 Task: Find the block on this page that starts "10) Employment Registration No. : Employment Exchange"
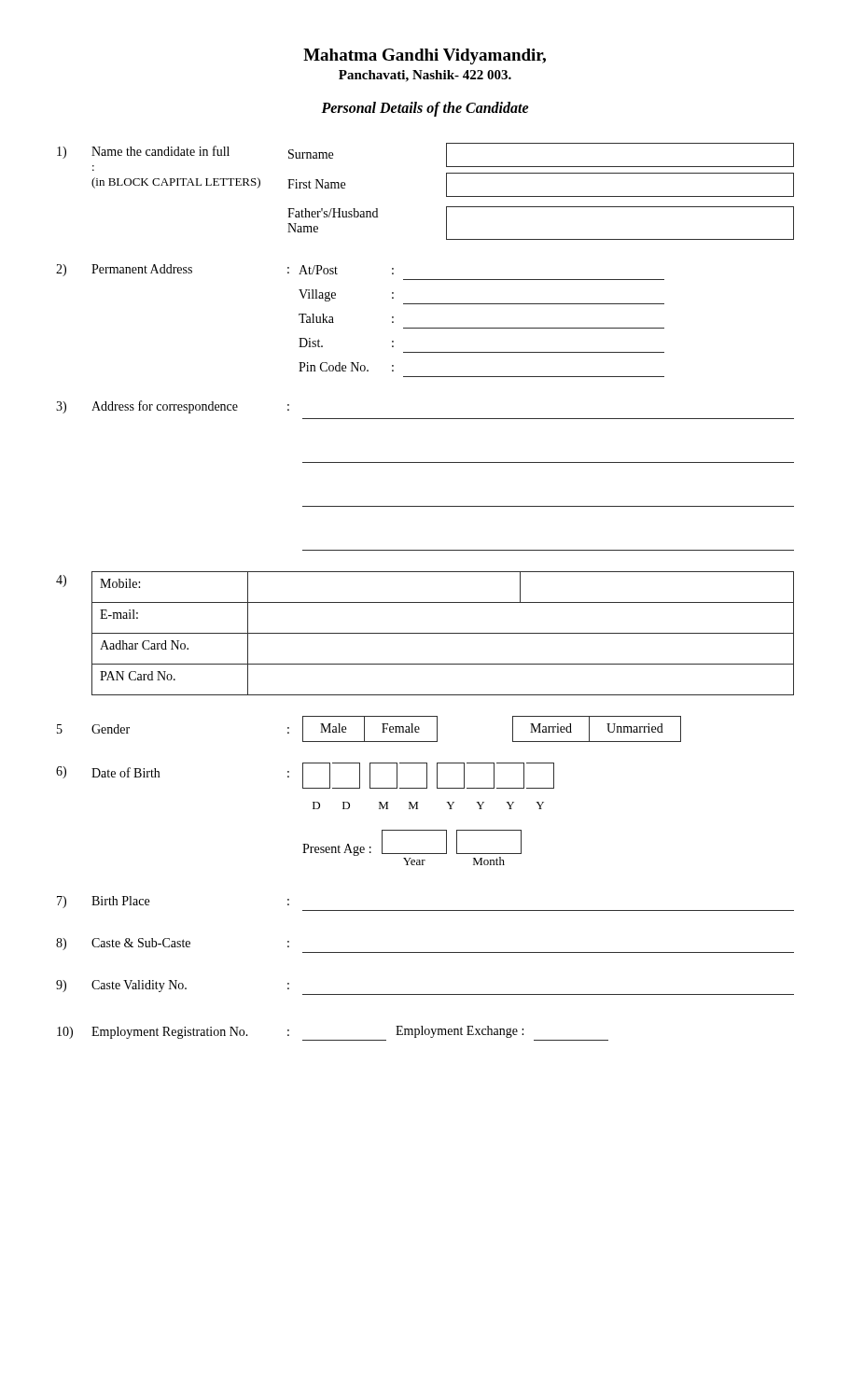pos(425,1031)
